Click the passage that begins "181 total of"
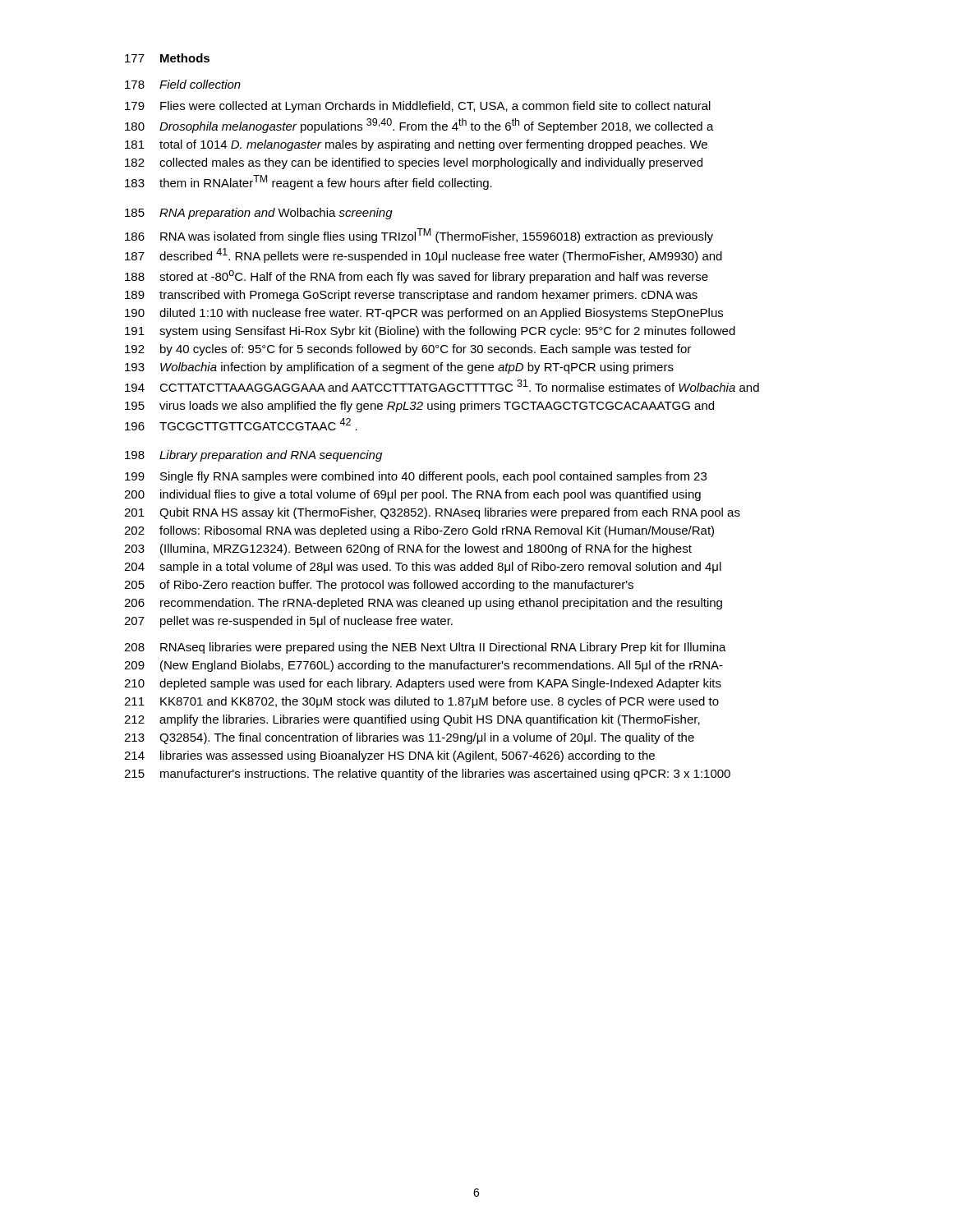This screenshot has height=1232, width=953. pyautogui.click(x=485, y=144)
